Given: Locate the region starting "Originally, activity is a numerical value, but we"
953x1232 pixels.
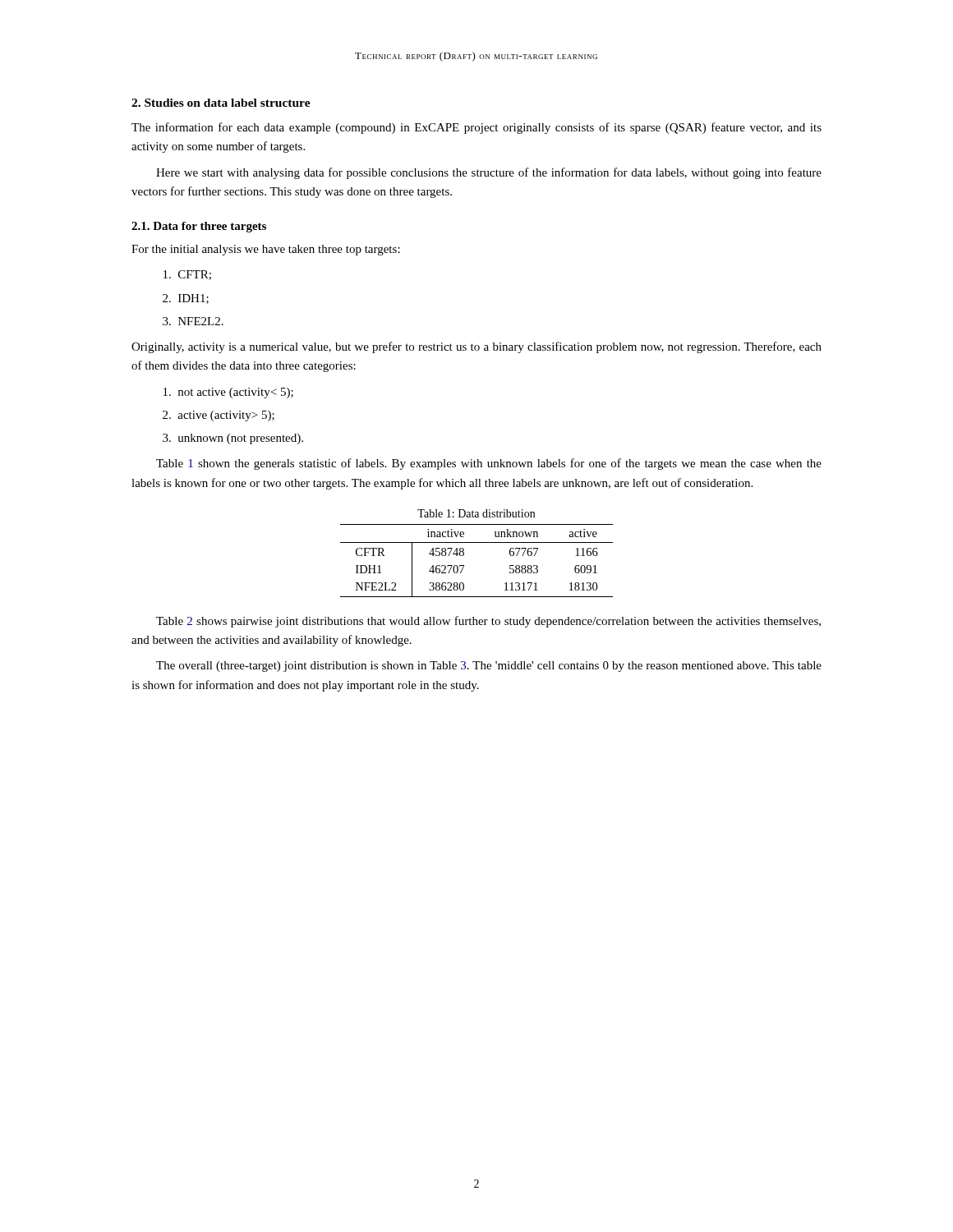Looking at the screenshot, I should (476, 356).
